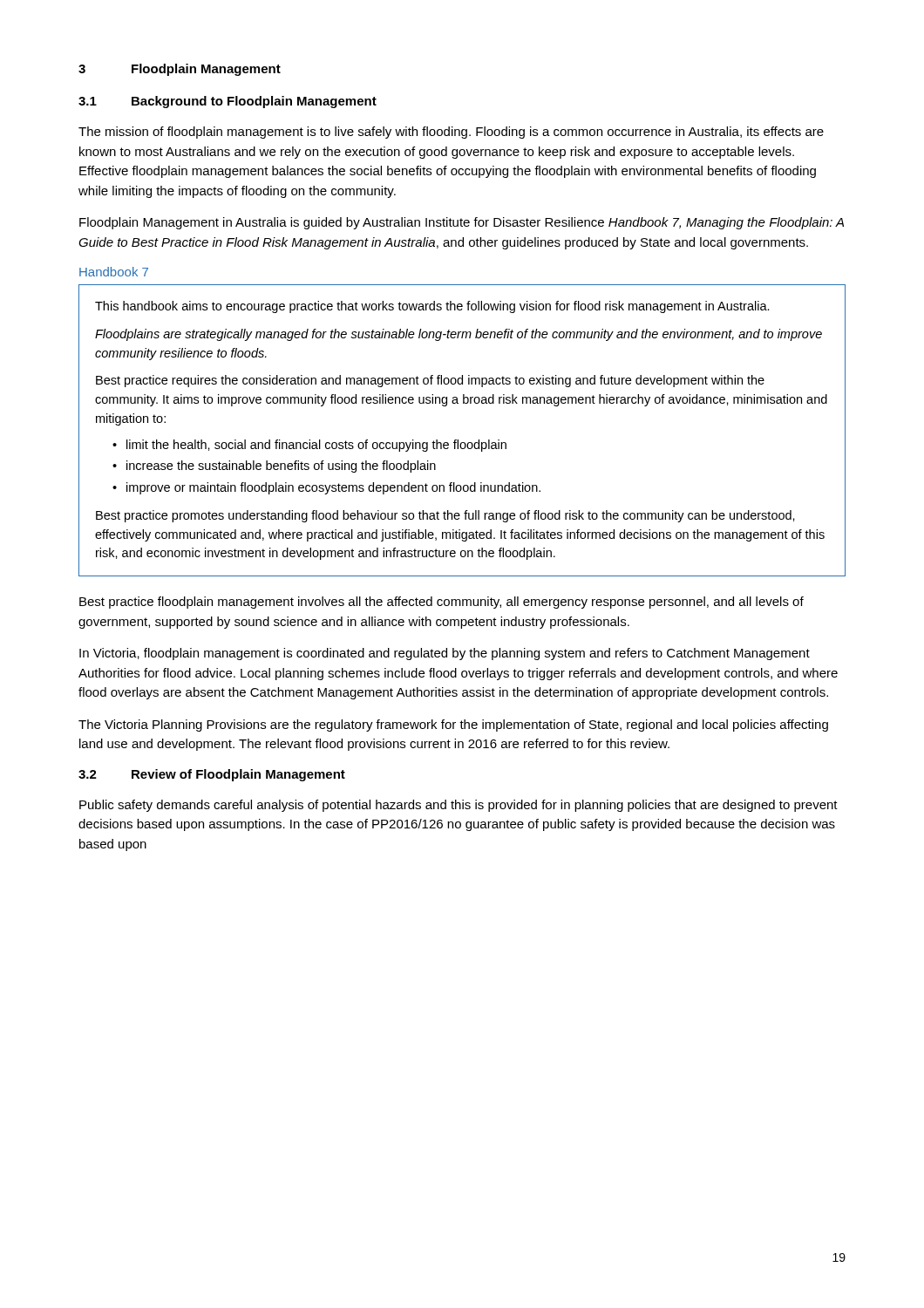Locate the block of text that opens with "• limit the health, social and"

pyautogui.click(x=310, y=445)
